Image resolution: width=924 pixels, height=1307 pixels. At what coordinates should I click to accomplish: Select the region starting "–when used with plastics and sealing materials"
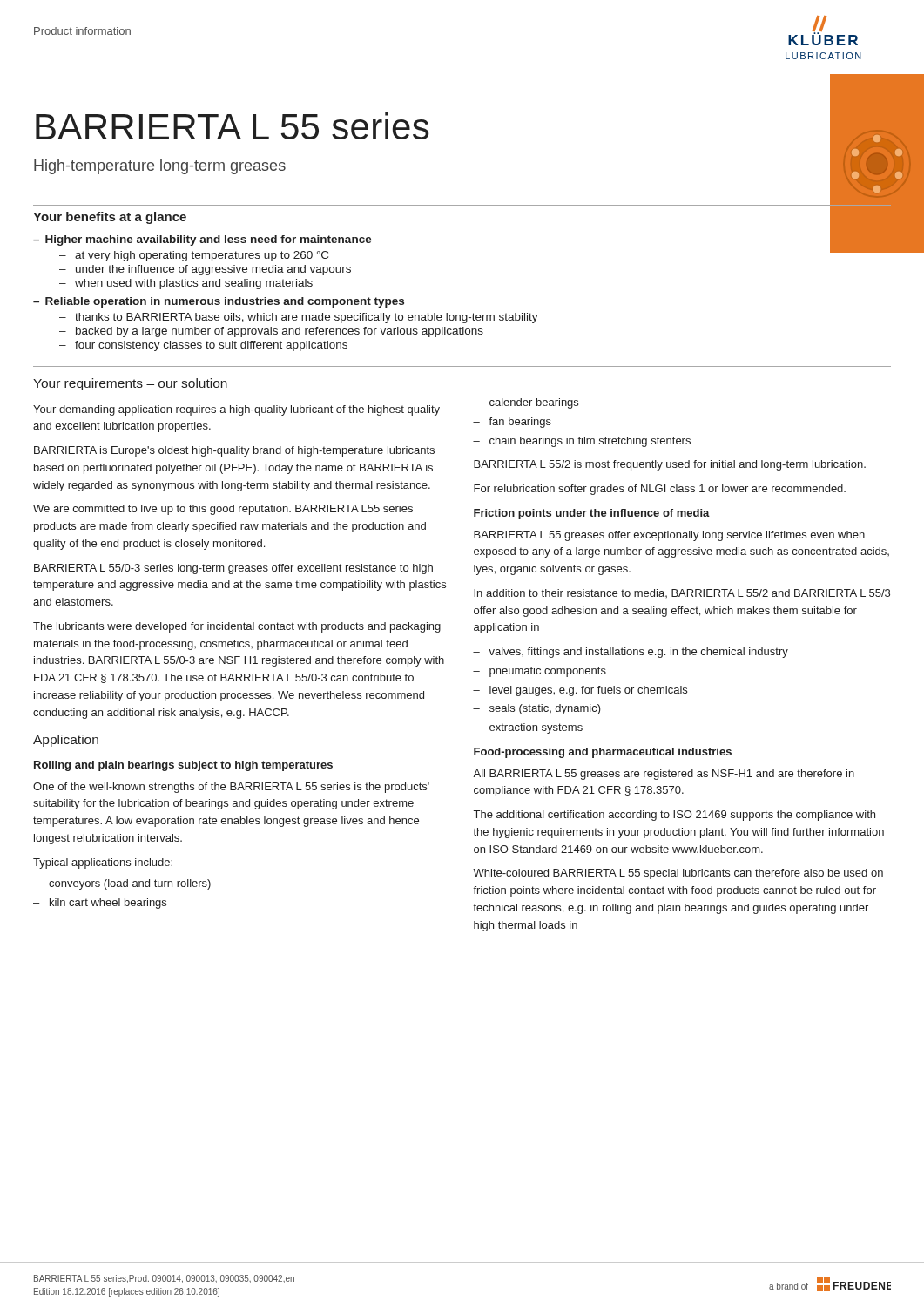(186, 283)
